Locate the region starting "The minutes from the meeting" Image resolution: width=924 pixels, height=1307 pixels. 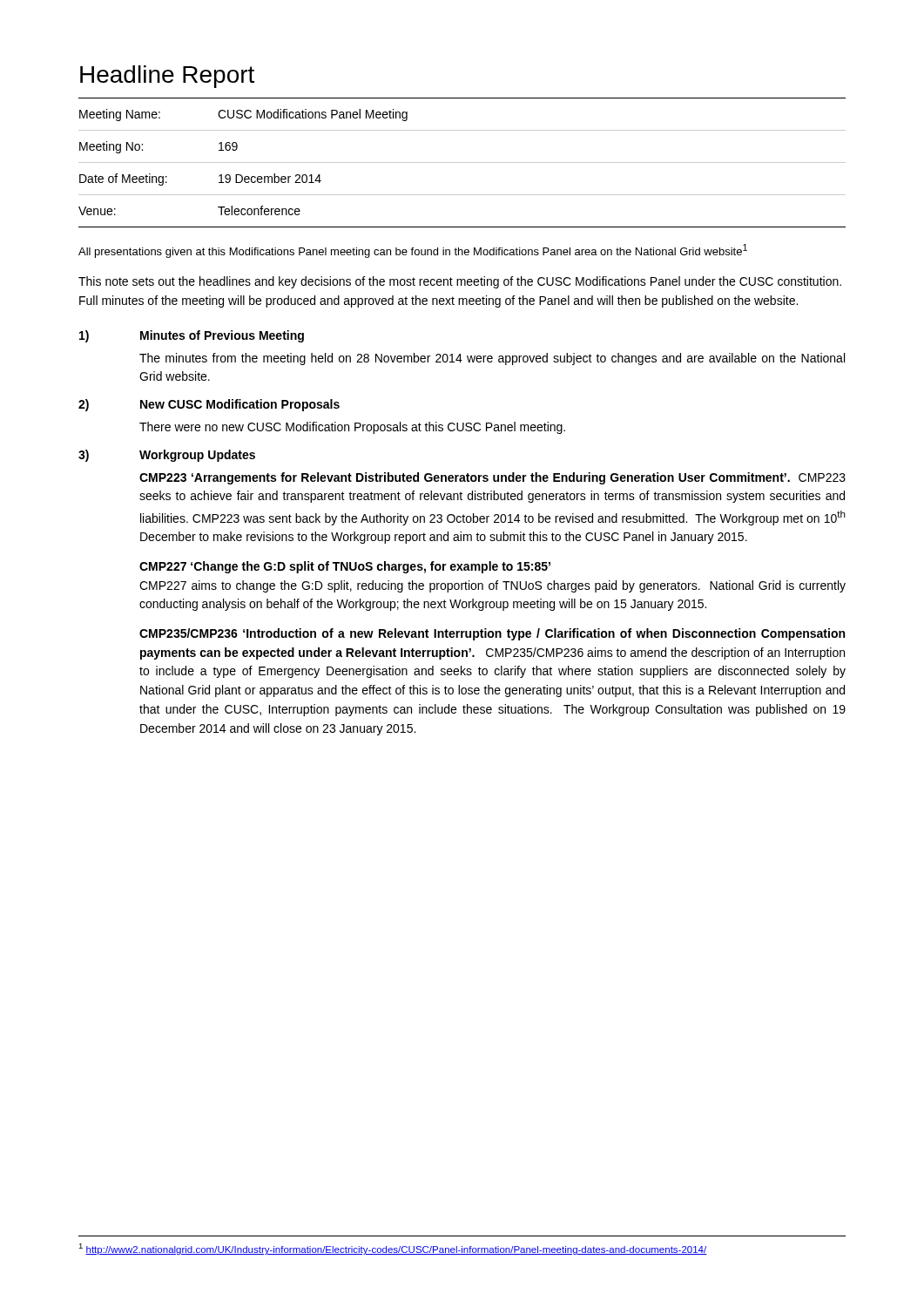[x=492, y=368]
